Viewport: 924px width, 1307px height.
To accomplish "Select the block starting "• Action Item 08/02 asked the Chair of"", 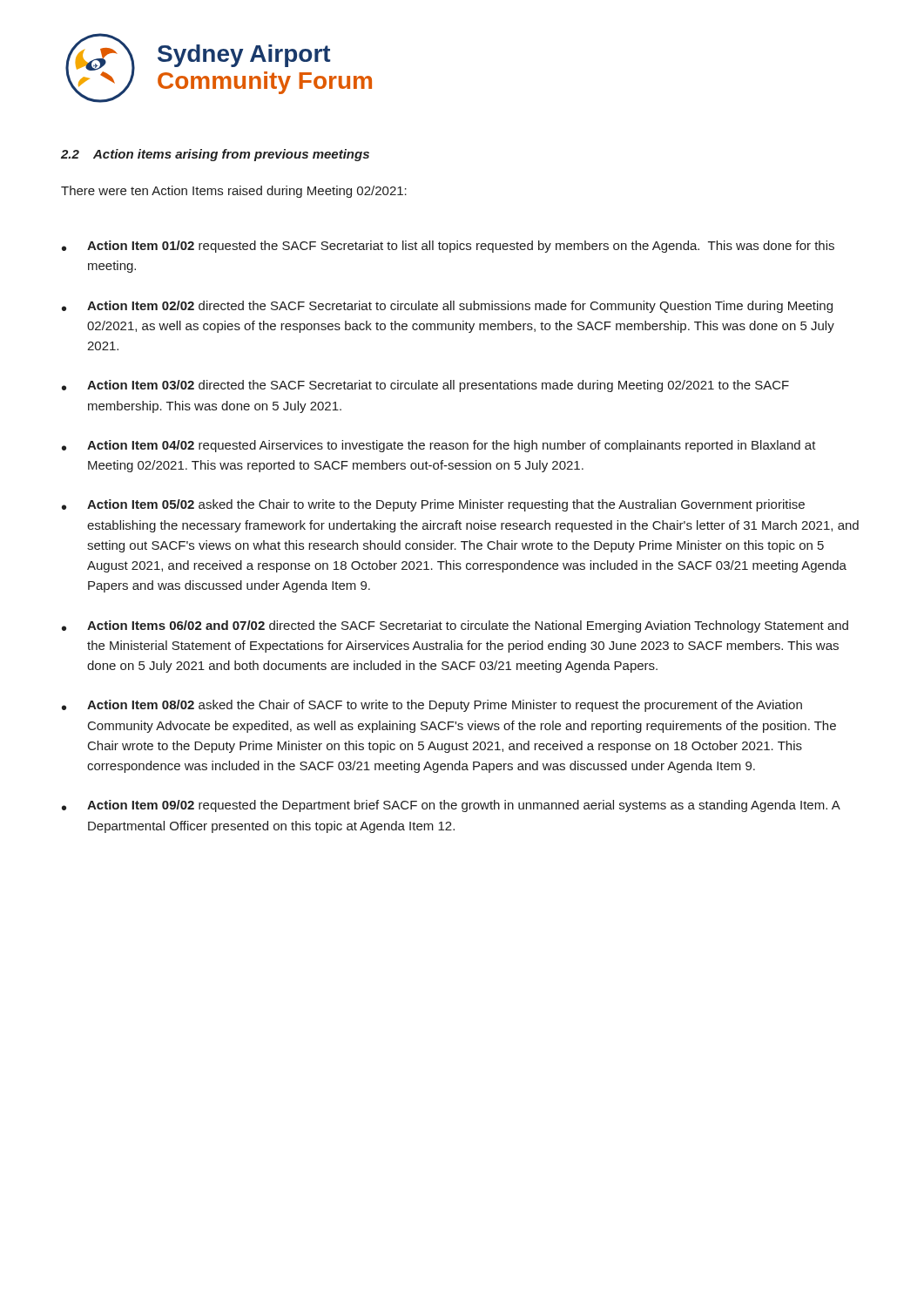I will pos(462,735).
